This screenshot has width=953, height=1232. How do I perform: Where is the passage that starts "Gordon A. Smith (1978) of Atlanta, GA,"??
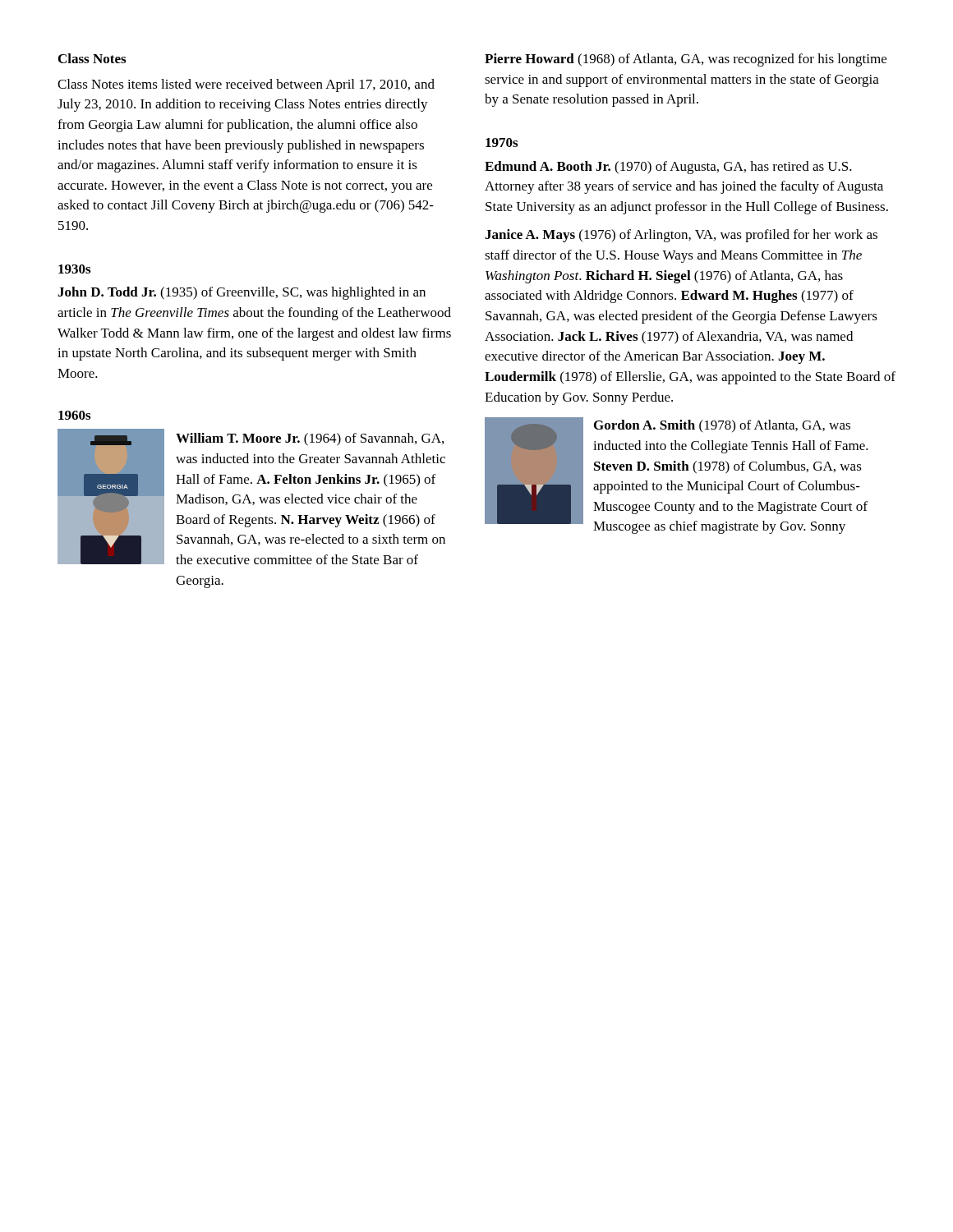(x=690, y=477)
